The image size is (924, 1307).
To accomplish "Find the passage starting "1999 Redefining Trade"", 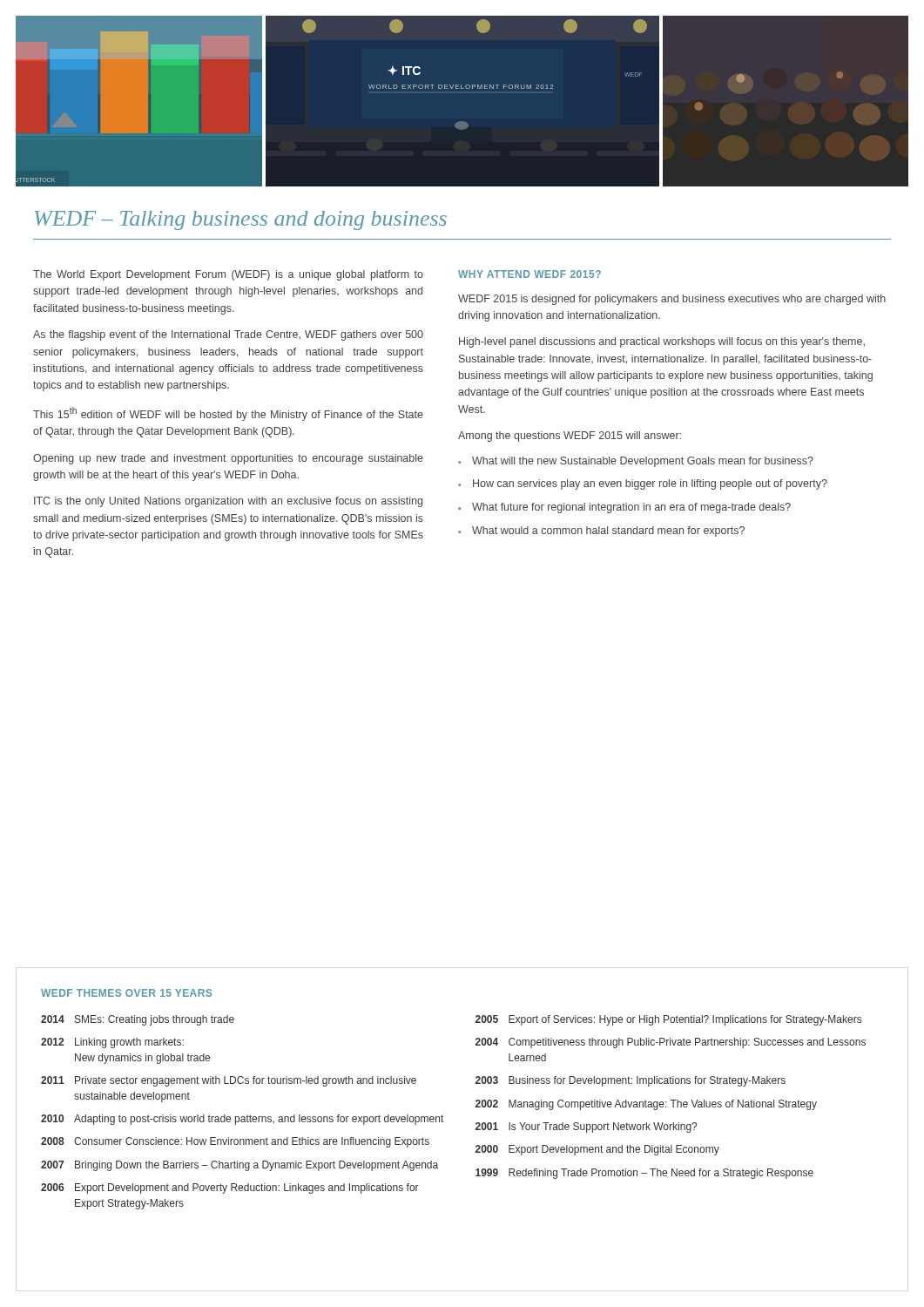I will point(644,1173).
